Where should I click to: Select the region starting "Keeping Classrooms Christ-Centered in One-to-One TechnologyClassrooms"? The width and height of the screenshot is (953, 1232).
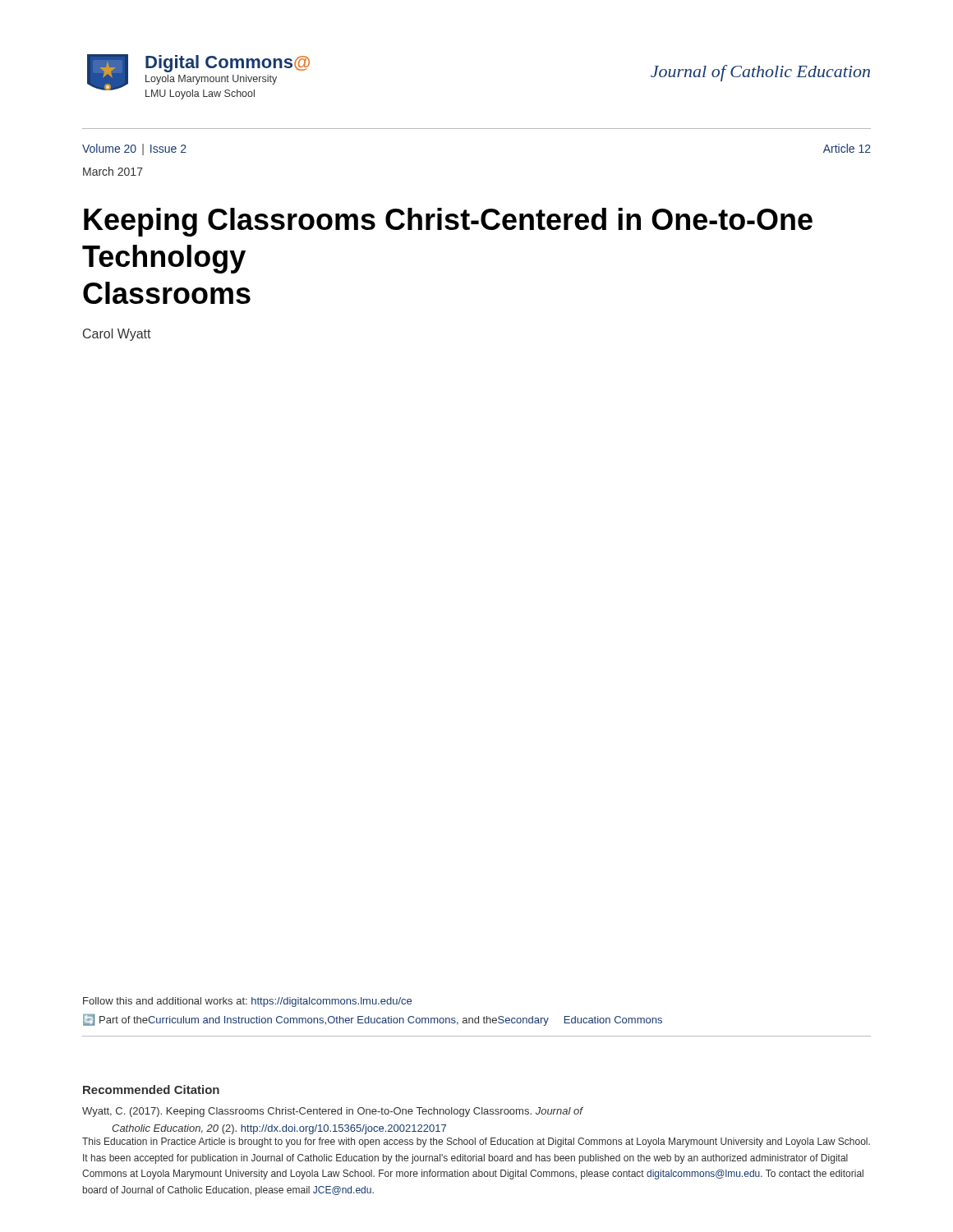tap(448, 222)
